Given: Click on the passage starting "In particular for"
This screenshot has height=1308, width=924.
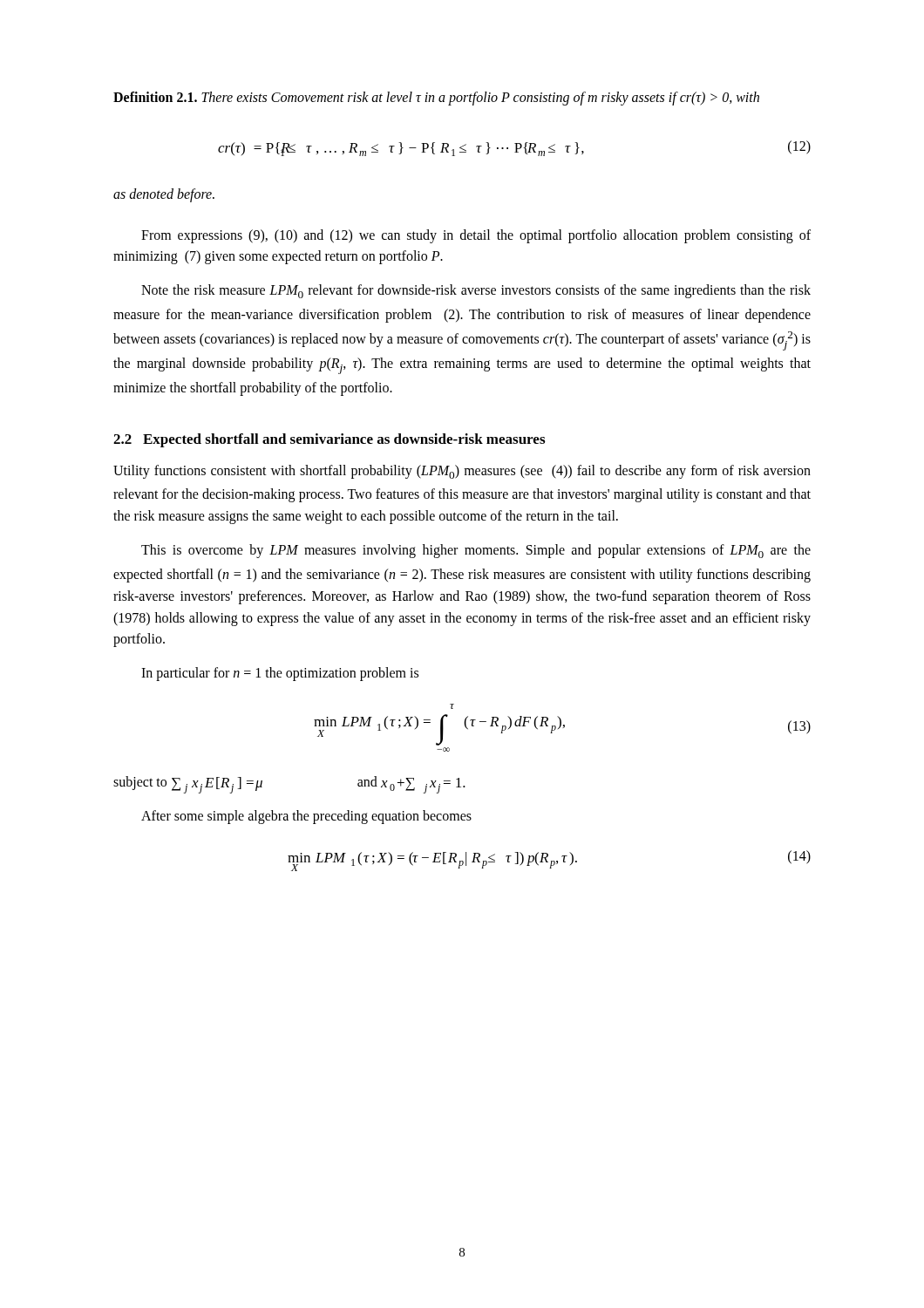Looking at the screenshot, I should pyautogui.click(x=280, y=673).
